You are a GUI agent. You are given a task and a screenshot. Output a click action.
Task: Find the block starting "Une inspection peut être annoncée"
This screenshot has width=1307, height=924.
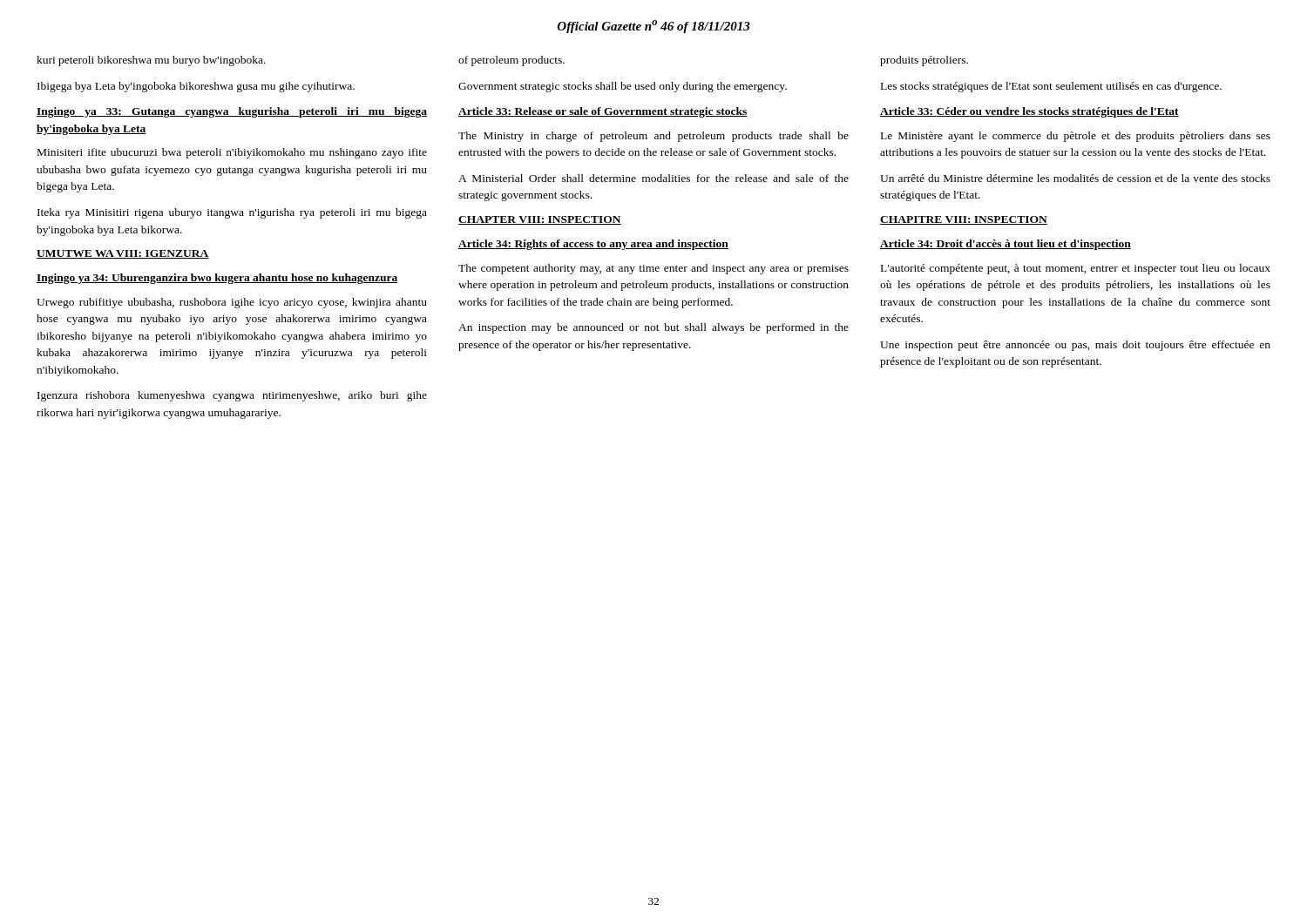pyautogui.click(x=1075, y=353)
